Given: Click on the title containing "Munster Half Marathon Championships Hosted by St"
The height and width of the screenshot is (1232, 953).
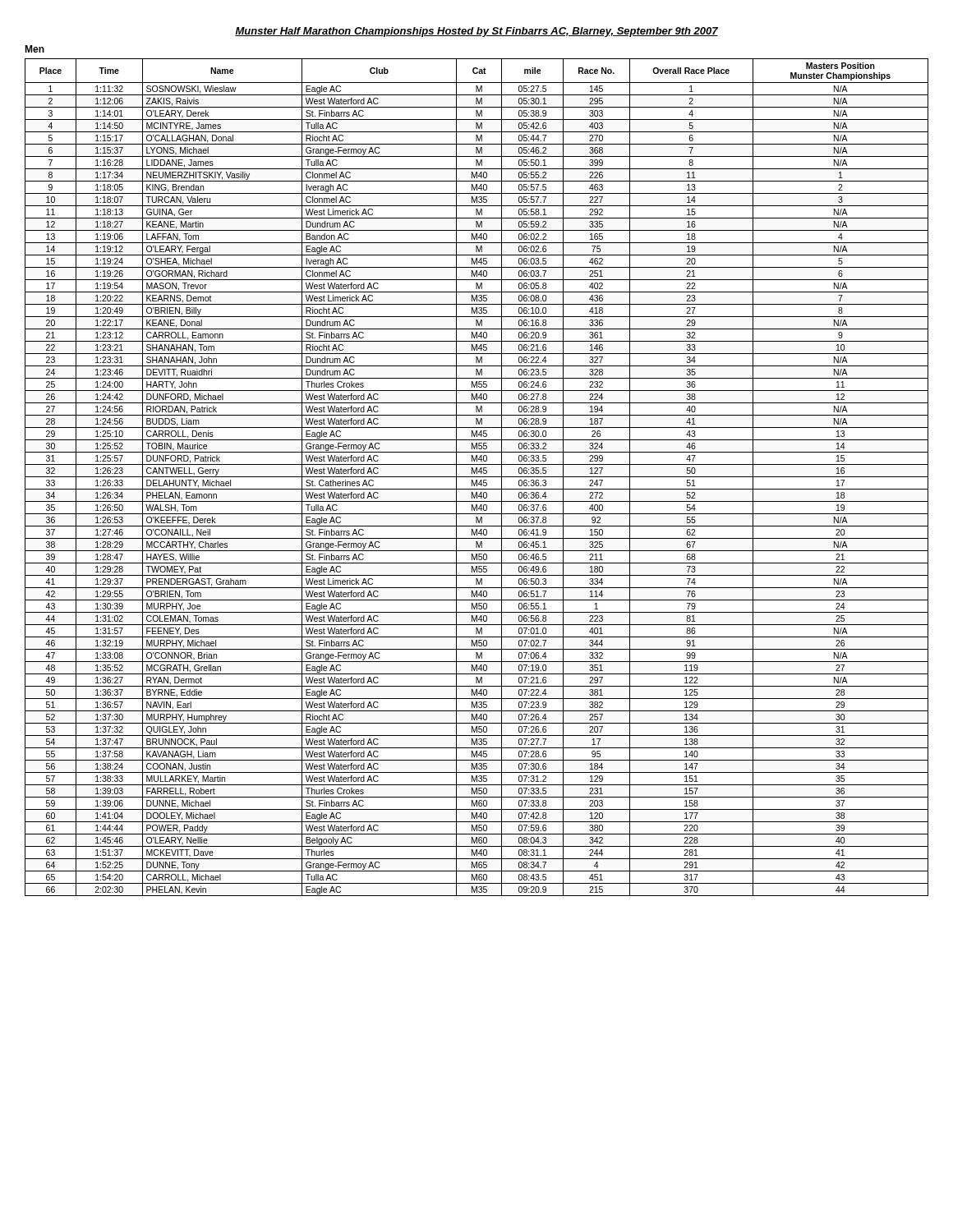Looking at the screenshot, I should tap(476, 31).
